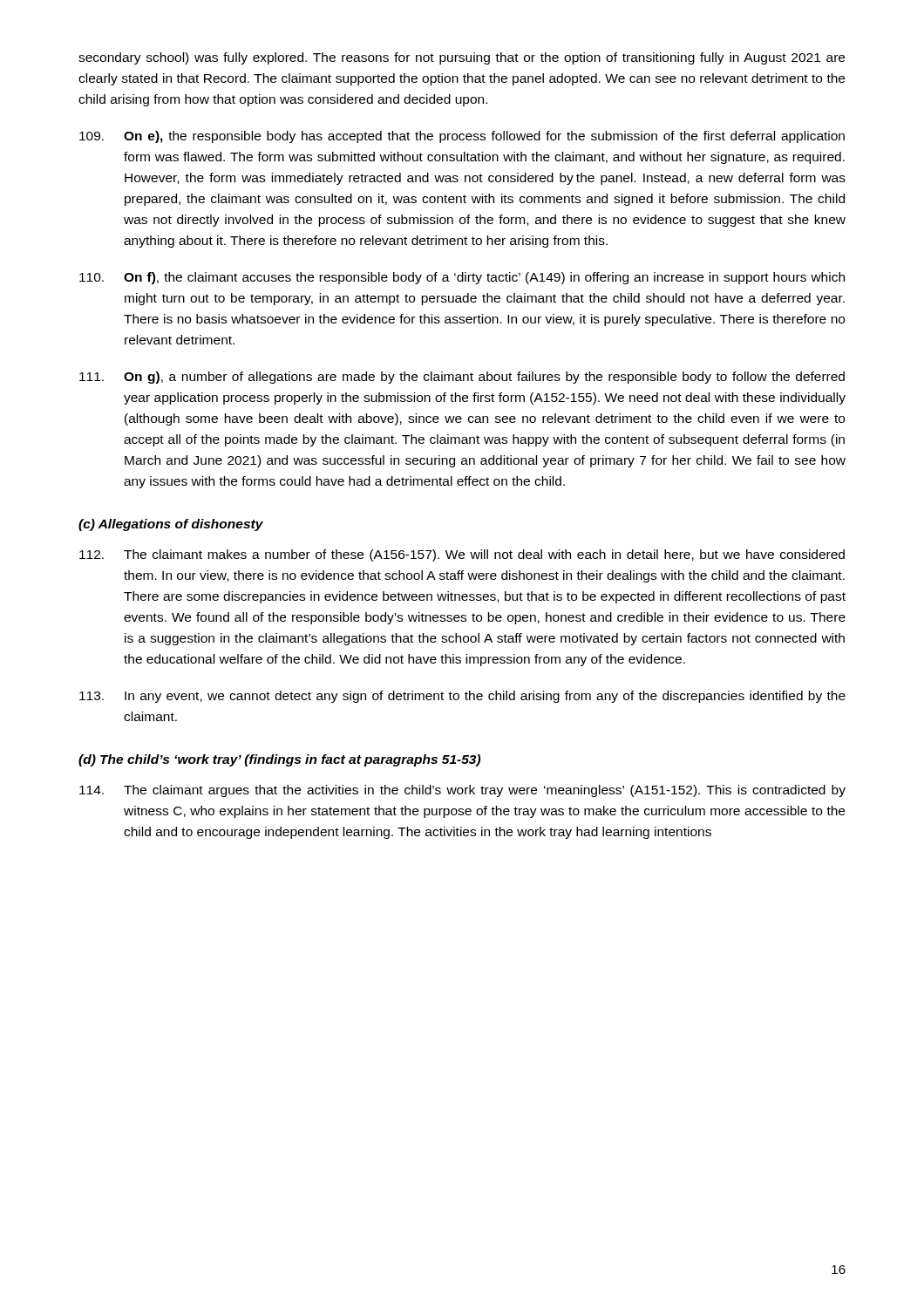Select the passage starting "The claimant makes a number"

coord(462,607)
